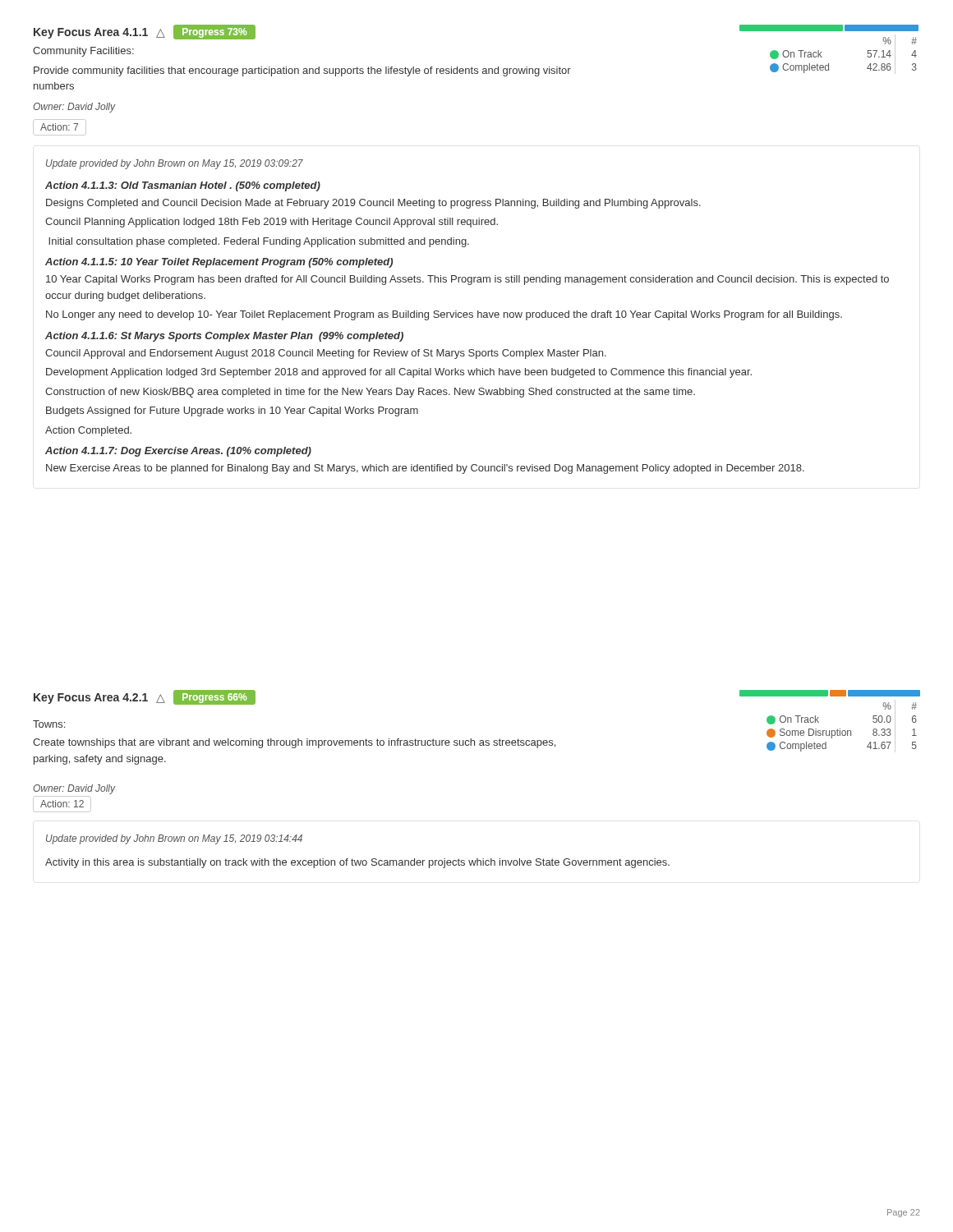Image resolution: width=953 pixels, height=1232 pixels.
Task: Point to the text block starting "Action 4.1.1.6: St Marys Sports Complex Master Plan"
Action: coord(224,335)
